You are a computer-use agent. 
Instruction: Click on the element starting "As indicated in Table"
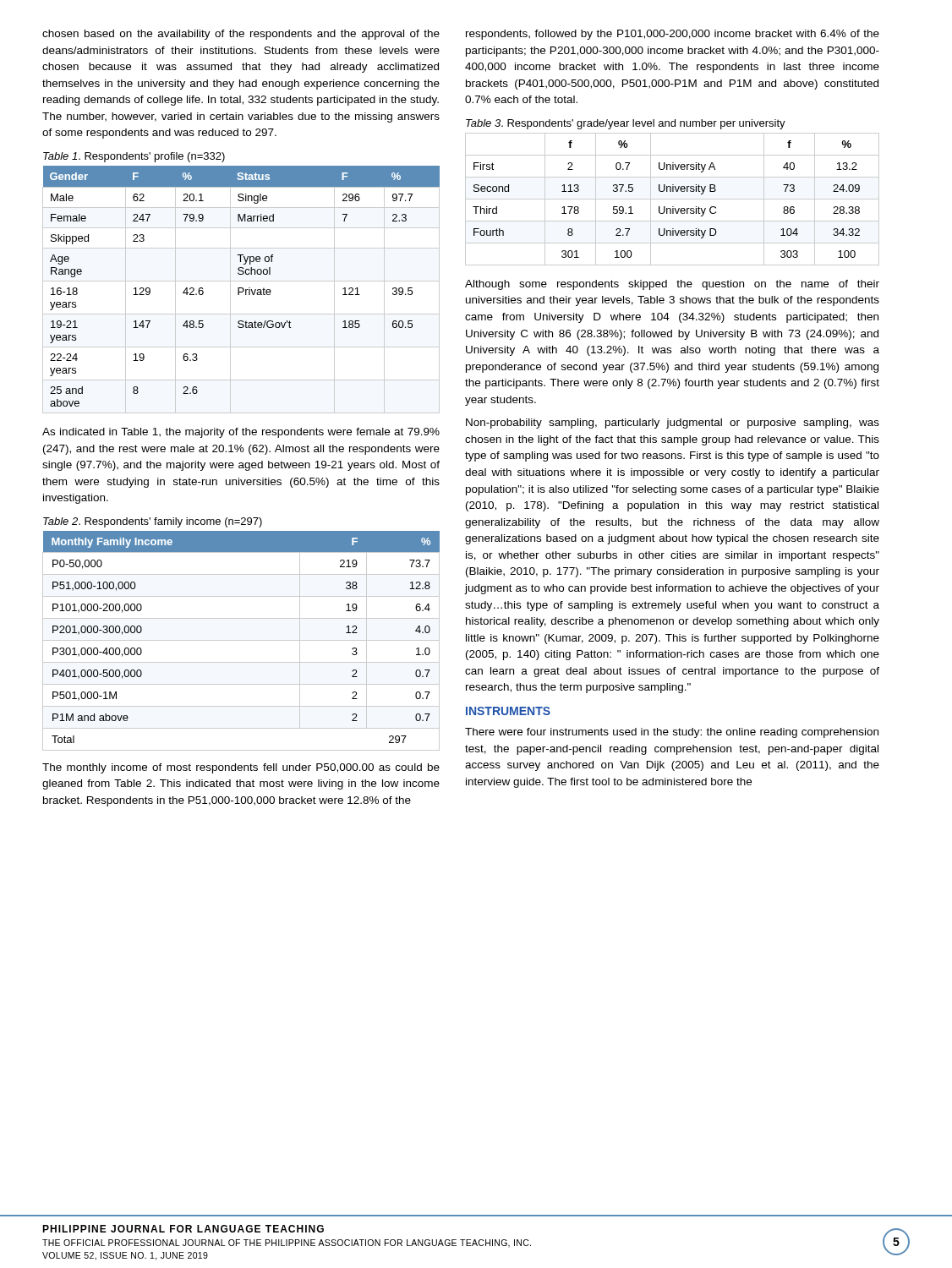(241, 465)
